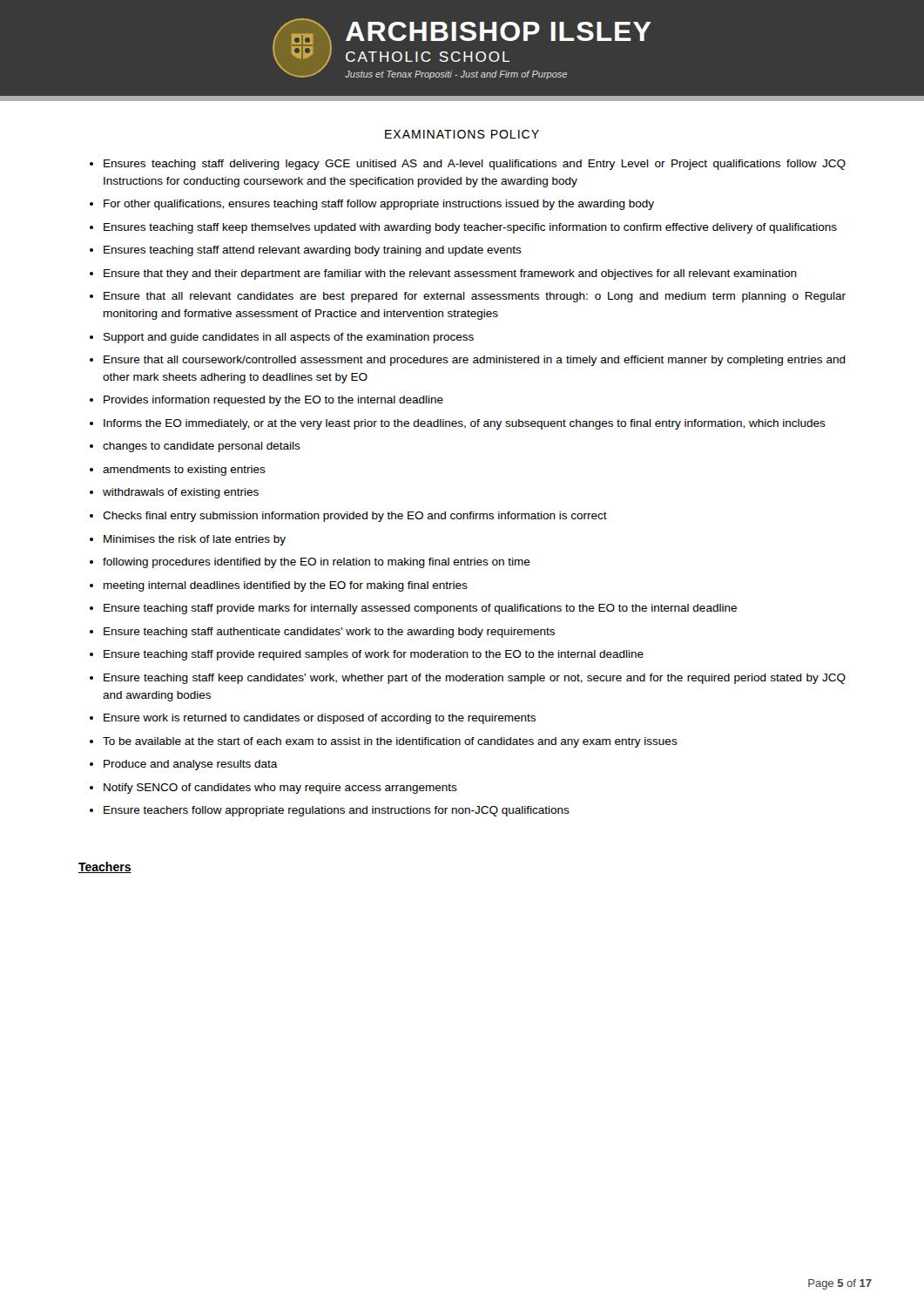Point to the text starting "Produce and analyse results data"
The width and height of the screenshot is (924, 1307).
coord(191,765)
